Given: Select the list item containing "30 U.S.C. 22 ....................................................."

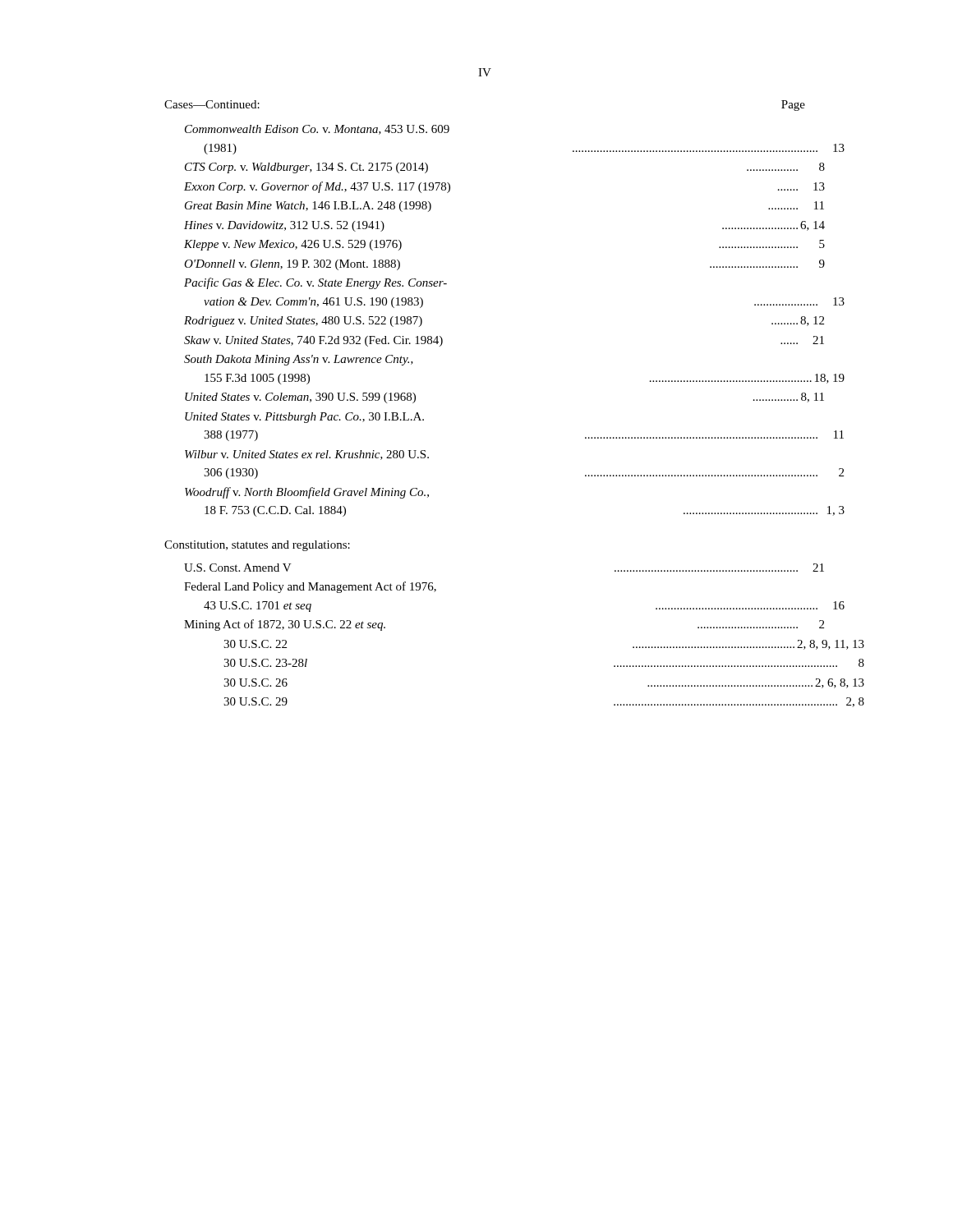Looking at the screenshot, I should (x=254, y=644).
